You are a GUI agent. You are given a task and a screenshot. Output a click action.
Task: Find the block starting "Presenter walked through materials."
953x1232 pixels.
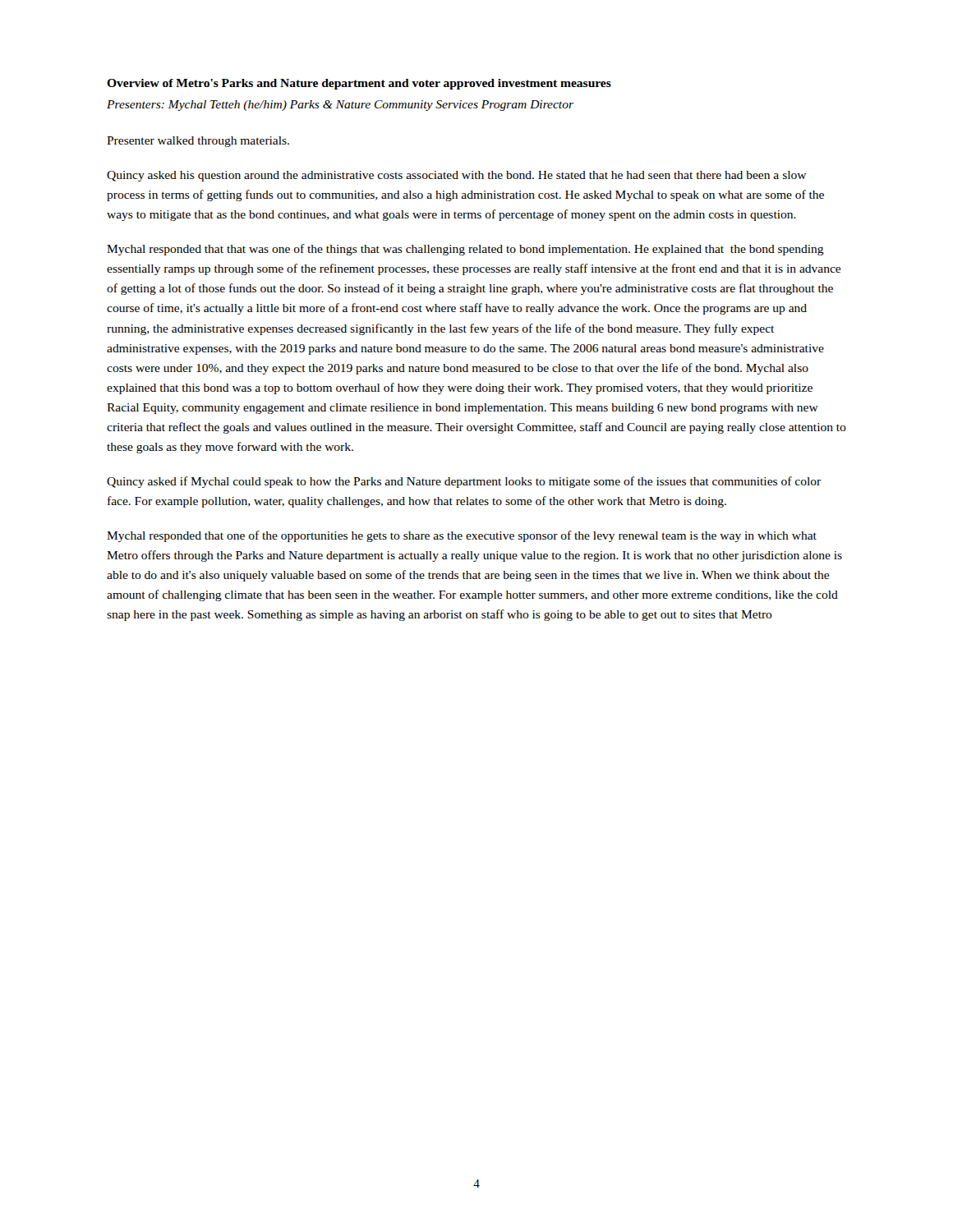pyautogui.click(x=198, y=140)
